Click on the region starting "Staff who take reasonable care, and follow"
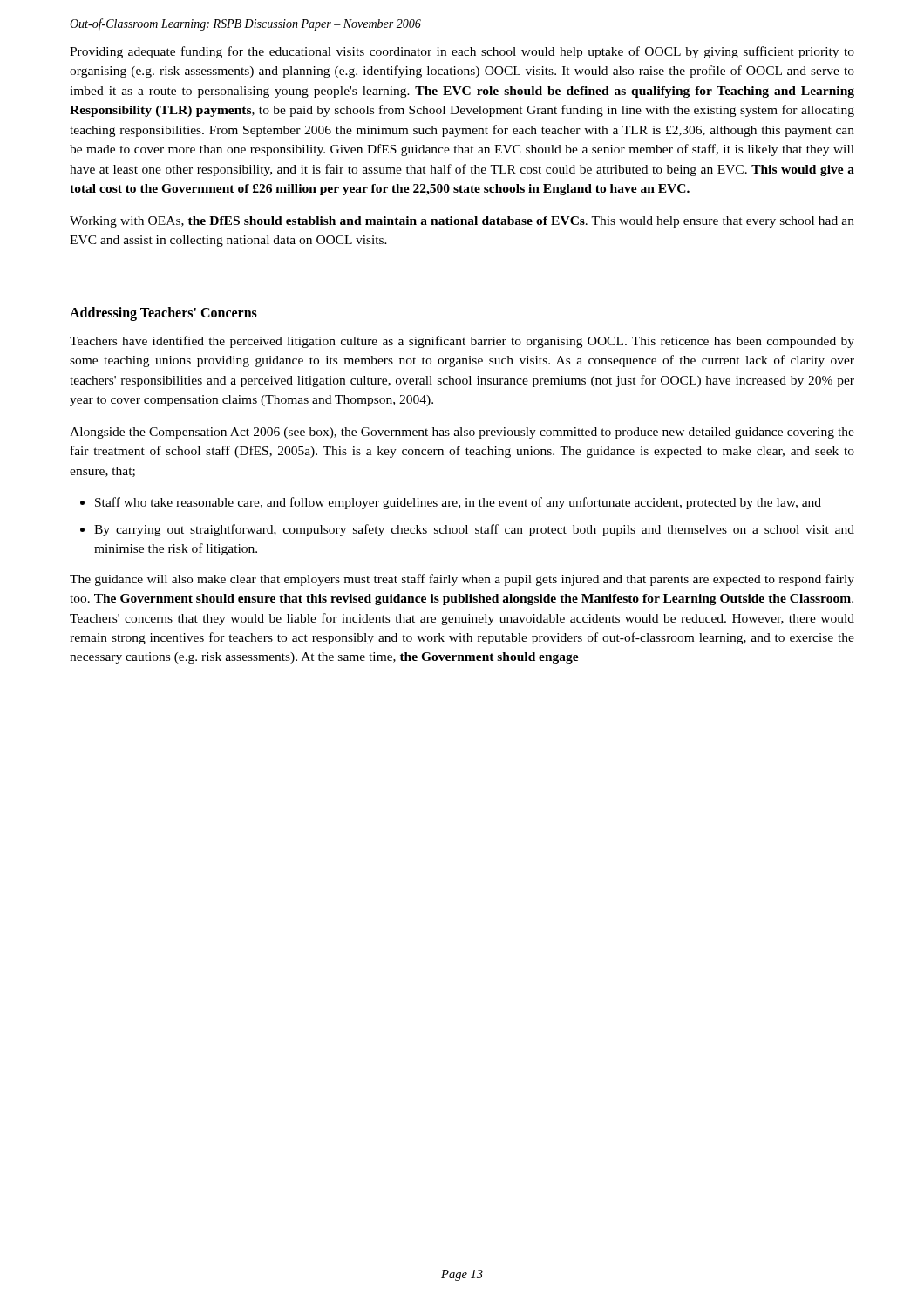Screen dimensions: 1308x924 click(458, 502)
